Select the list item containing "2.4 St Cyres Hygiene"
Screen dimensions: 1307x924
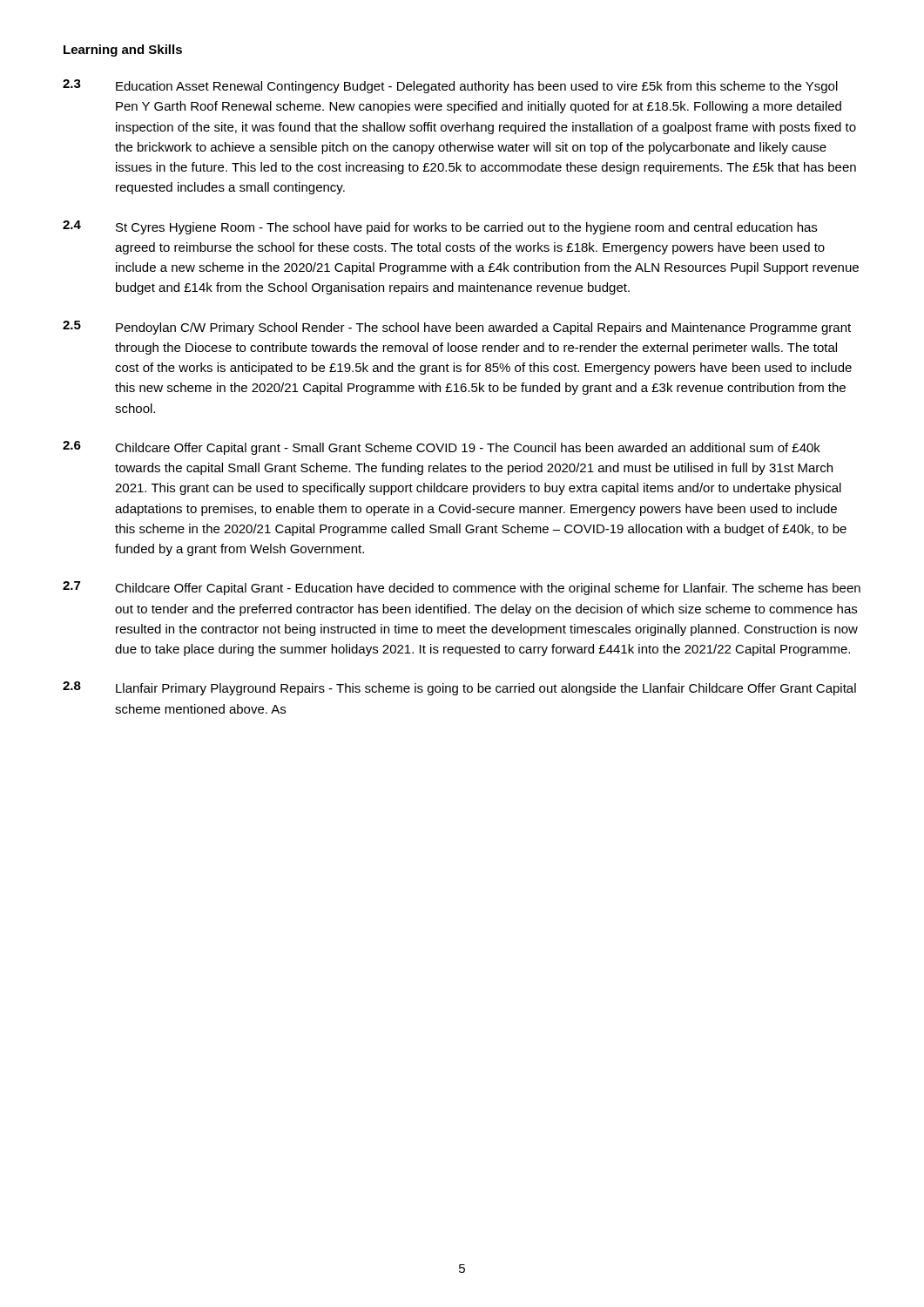click(462, 257)
